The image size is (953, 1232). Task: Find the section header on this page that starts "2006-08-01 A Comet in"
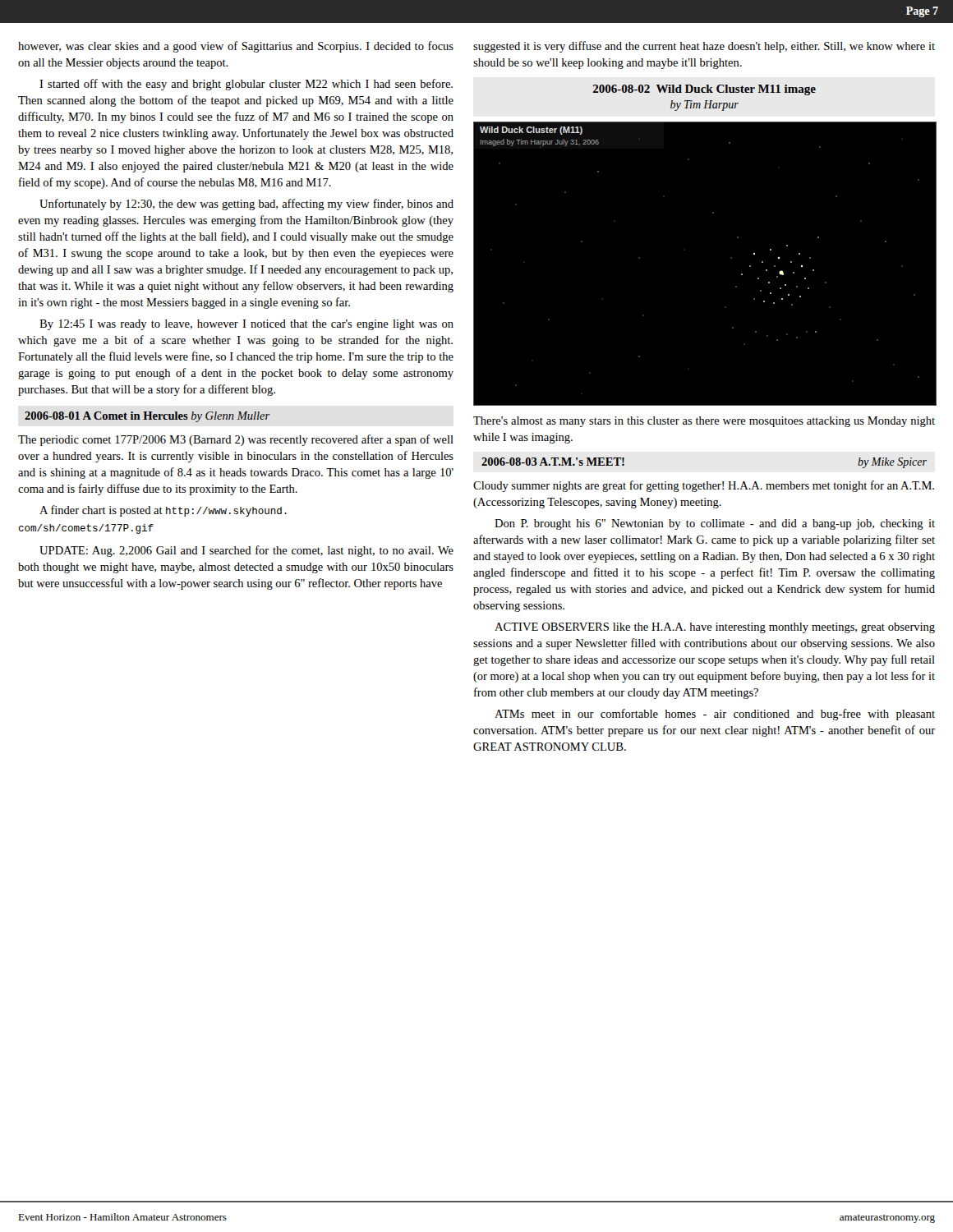[x=147, y=416]
